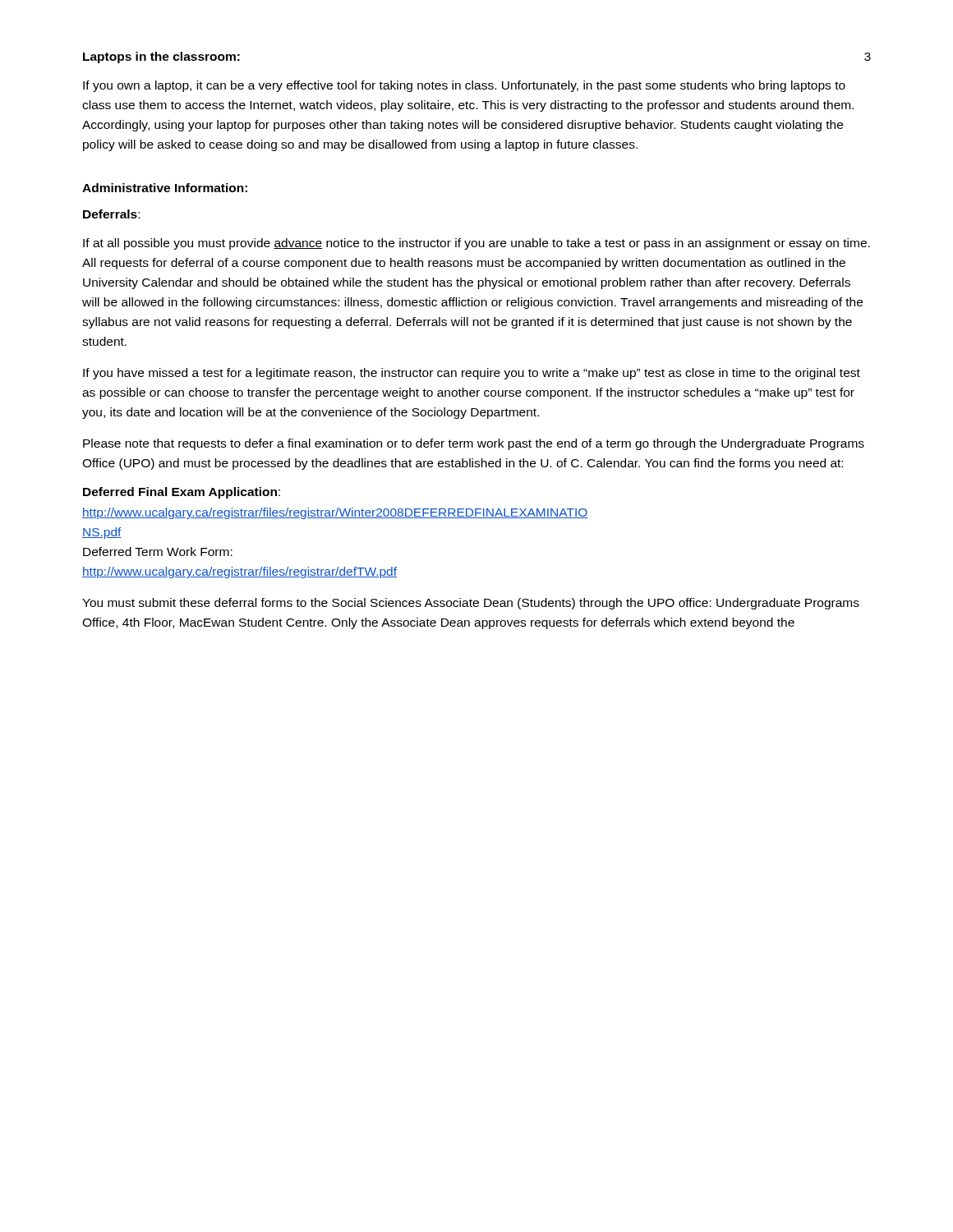Find the text starting "If you have"
953x1232 pixels.
click(x=476, y=393)
